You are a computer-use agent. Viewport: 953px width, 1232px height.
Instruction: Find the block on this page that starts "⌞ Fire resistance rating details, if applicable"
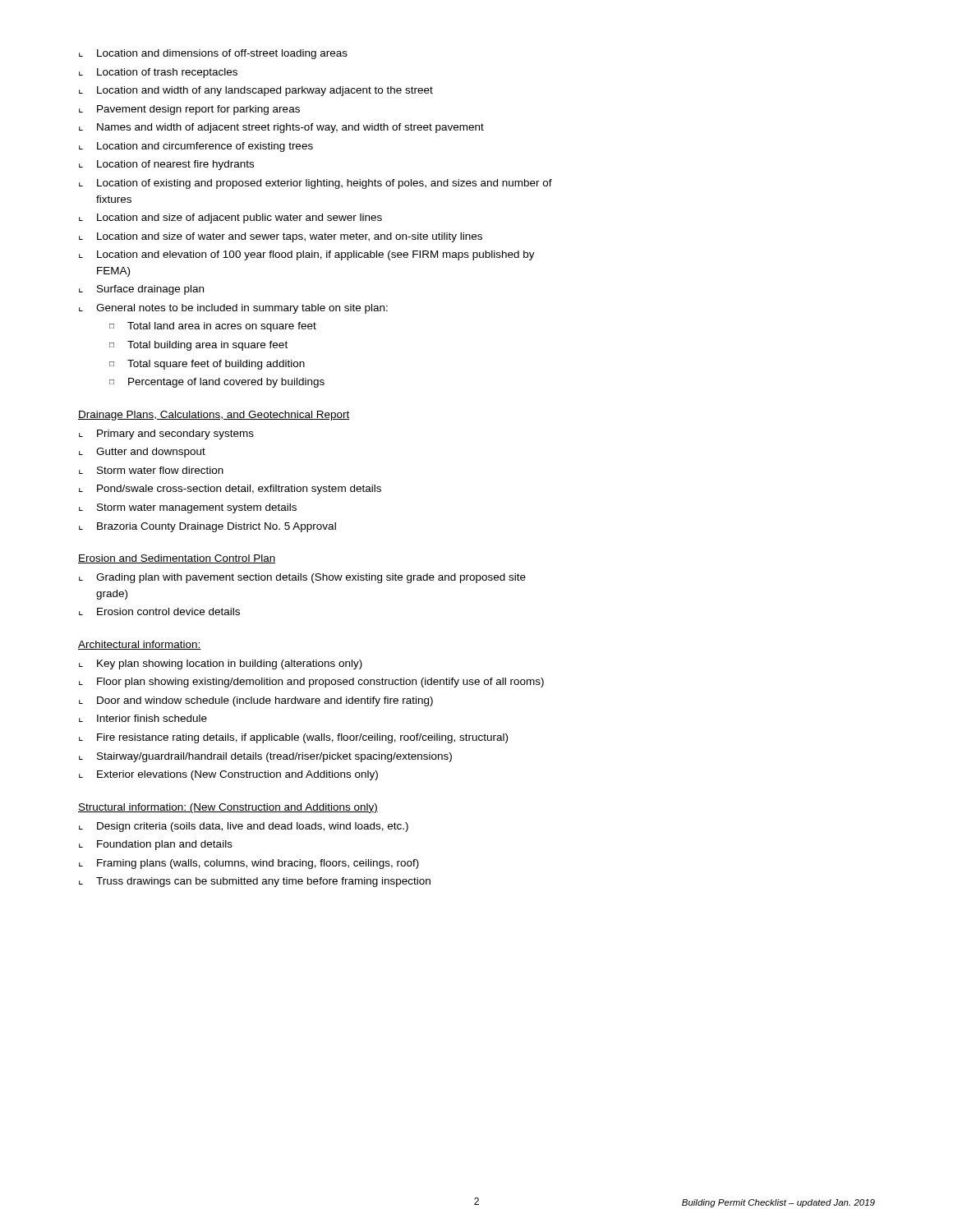(476, 737)
